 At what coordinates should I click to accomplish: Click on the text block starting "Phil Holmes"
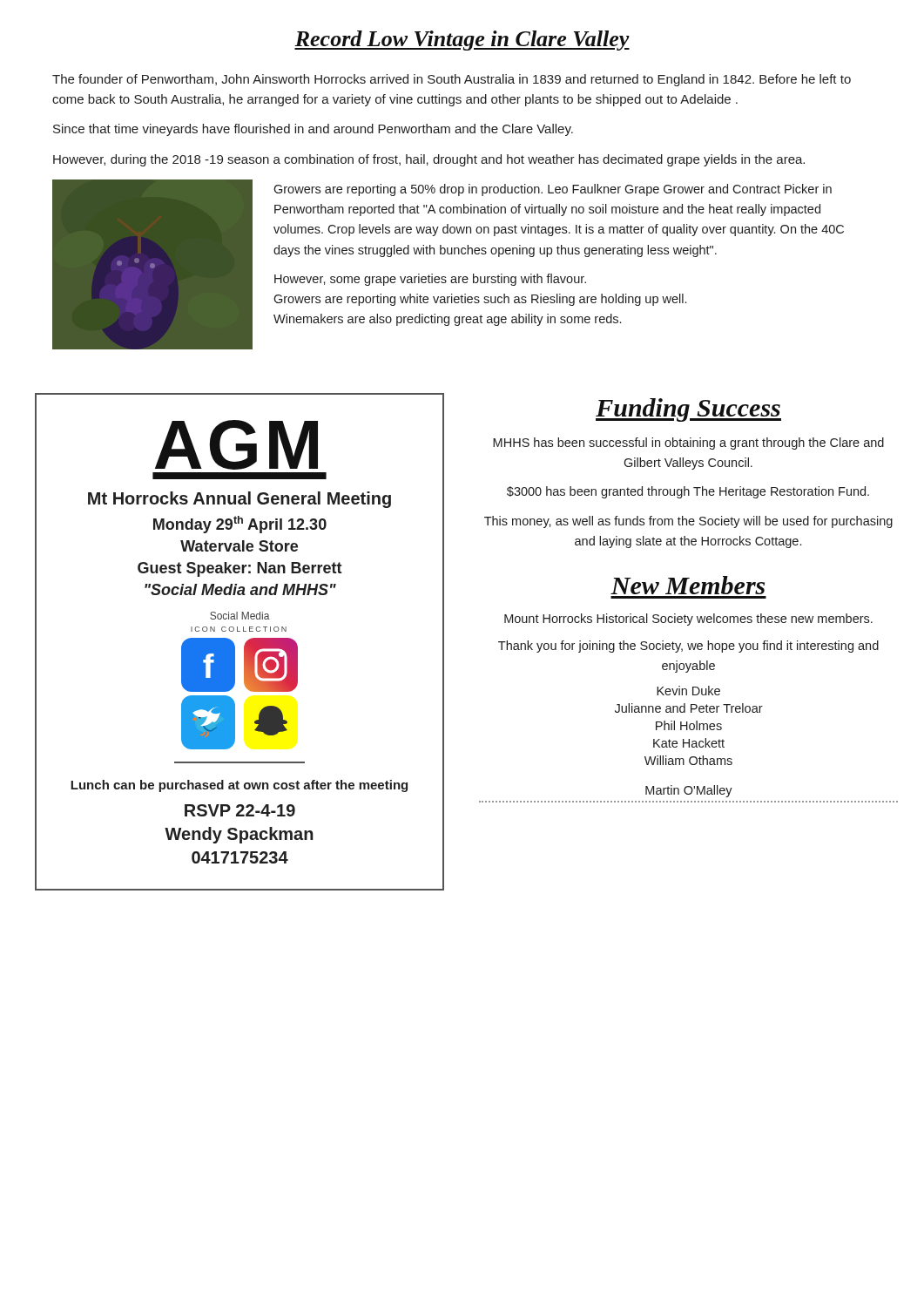pyautogui.click(x=688, y=725)
